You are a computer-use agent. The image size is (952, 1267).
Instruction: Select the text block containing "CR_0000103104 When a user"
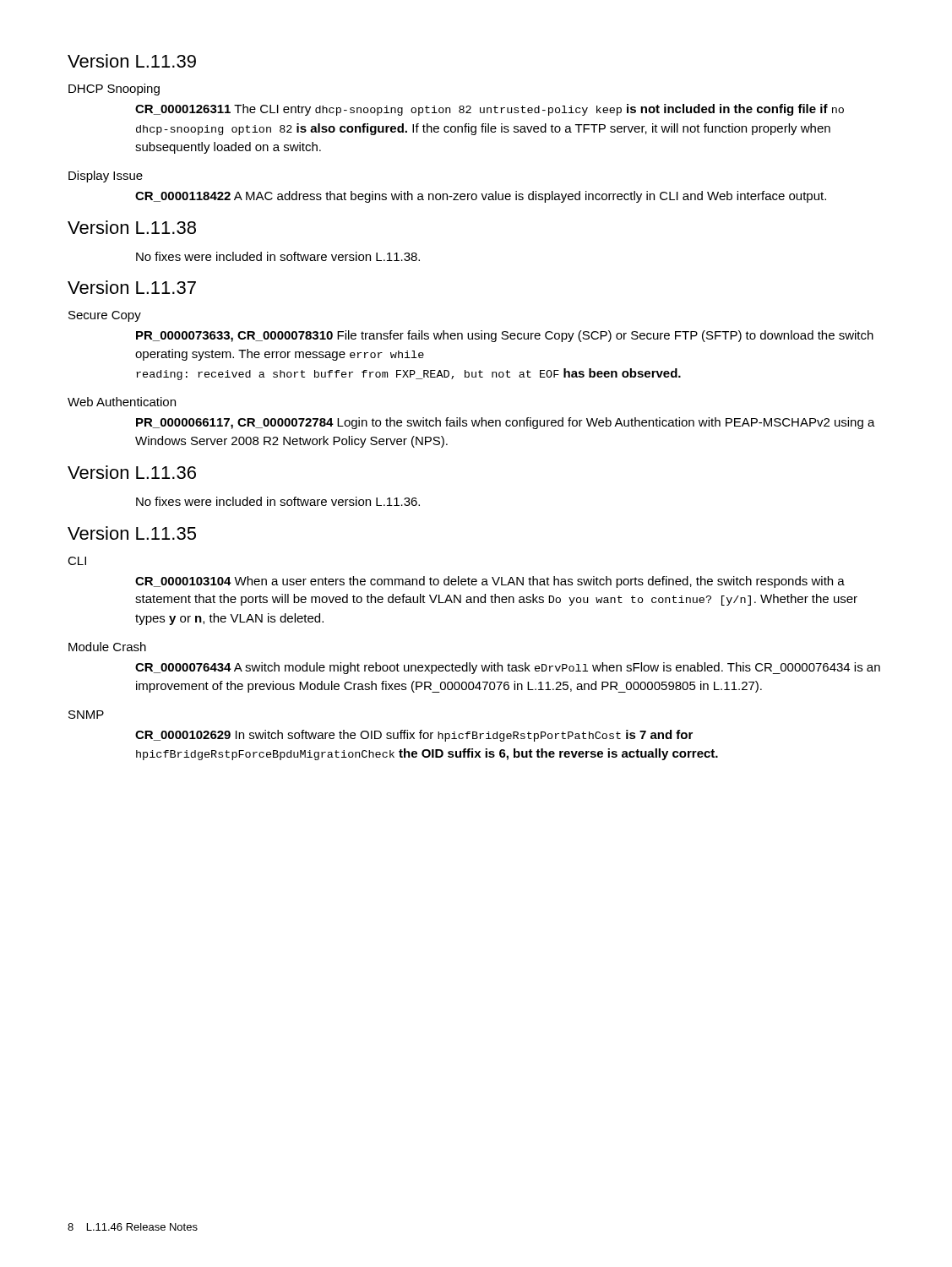coord(496,599)
